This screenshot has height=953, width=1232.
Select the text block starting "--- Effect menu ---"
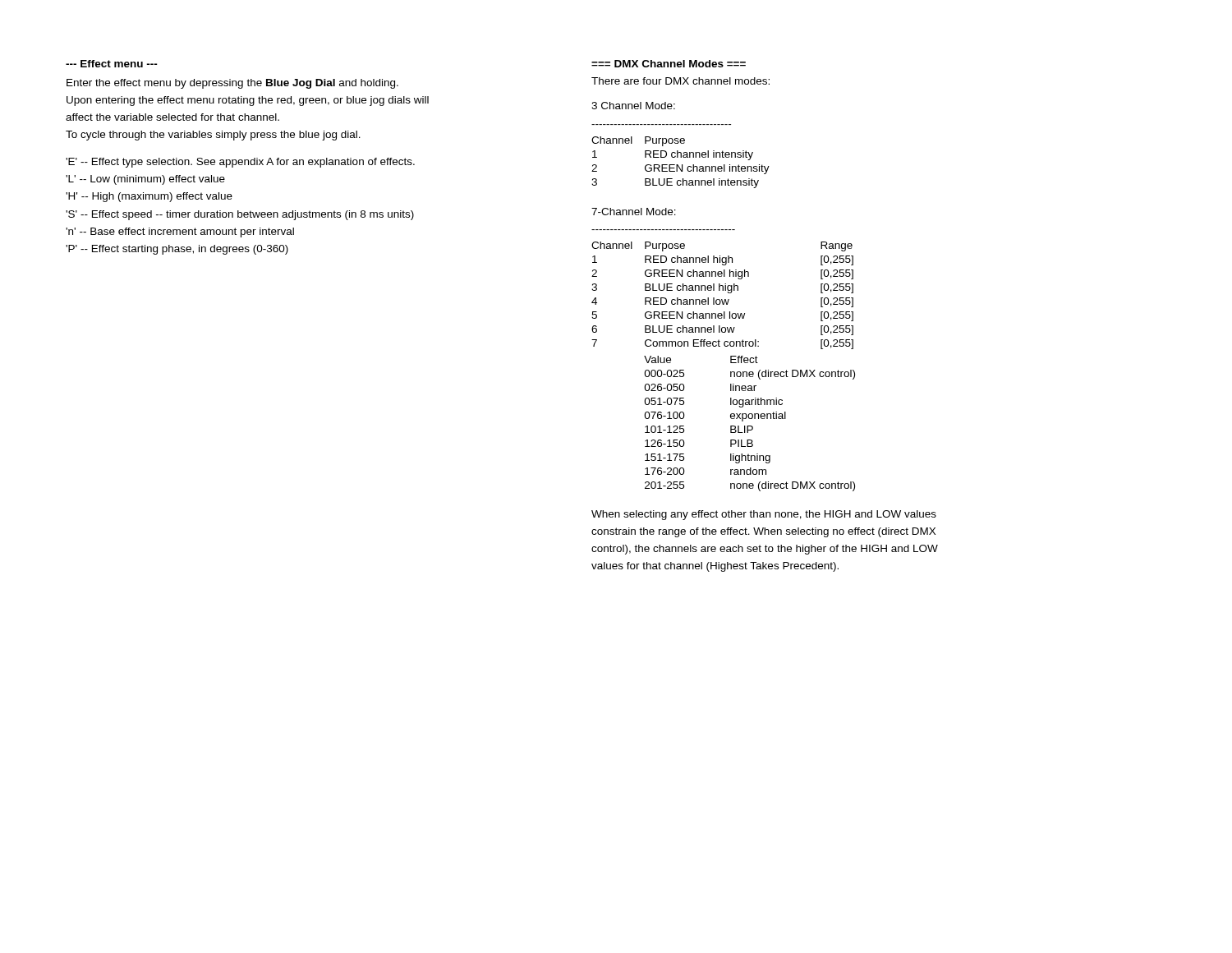pyautogui.click(x=112, y=64)
